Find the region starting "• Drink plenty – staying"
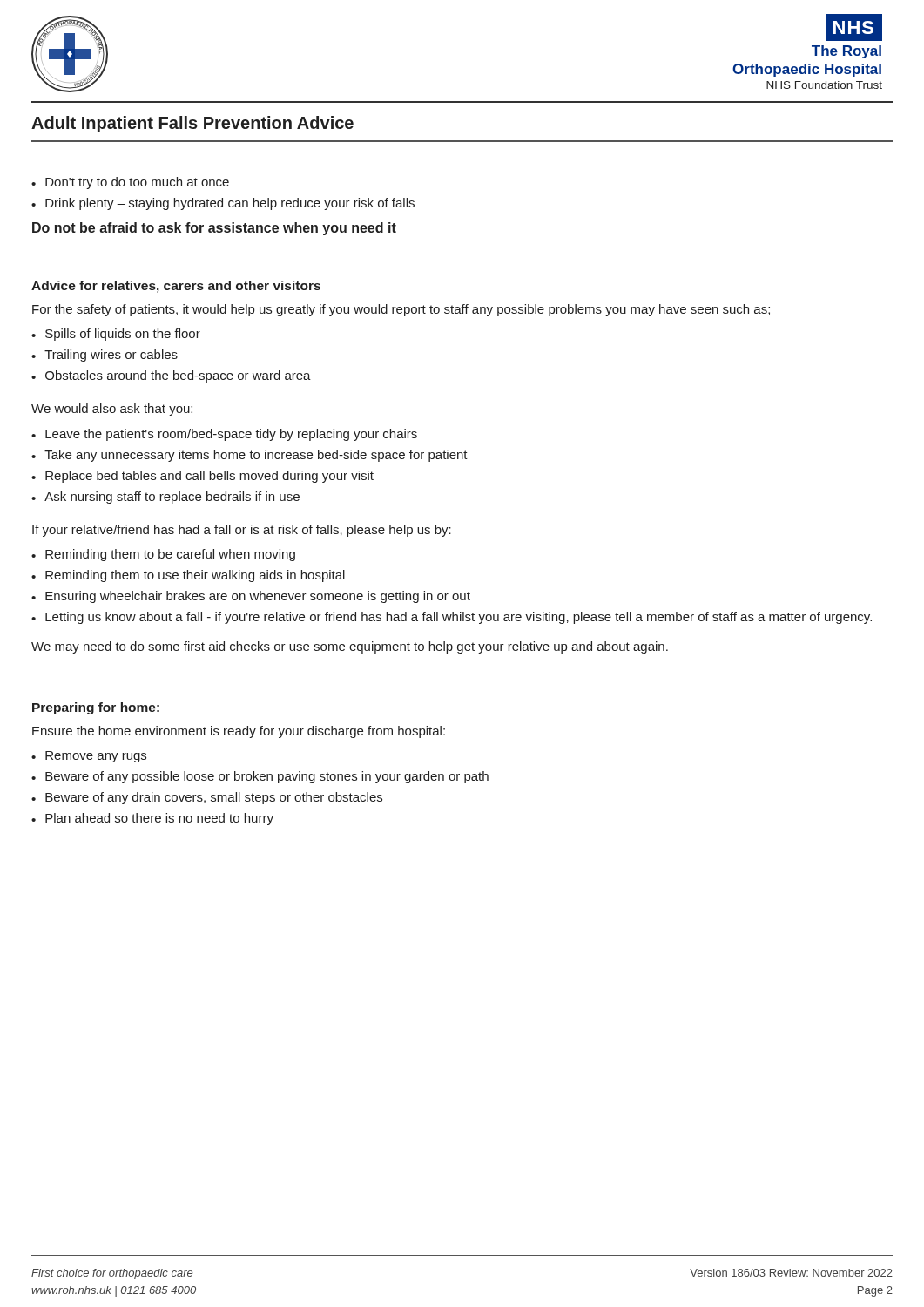This screenshot has width=924, height=1307. (223, 203)
